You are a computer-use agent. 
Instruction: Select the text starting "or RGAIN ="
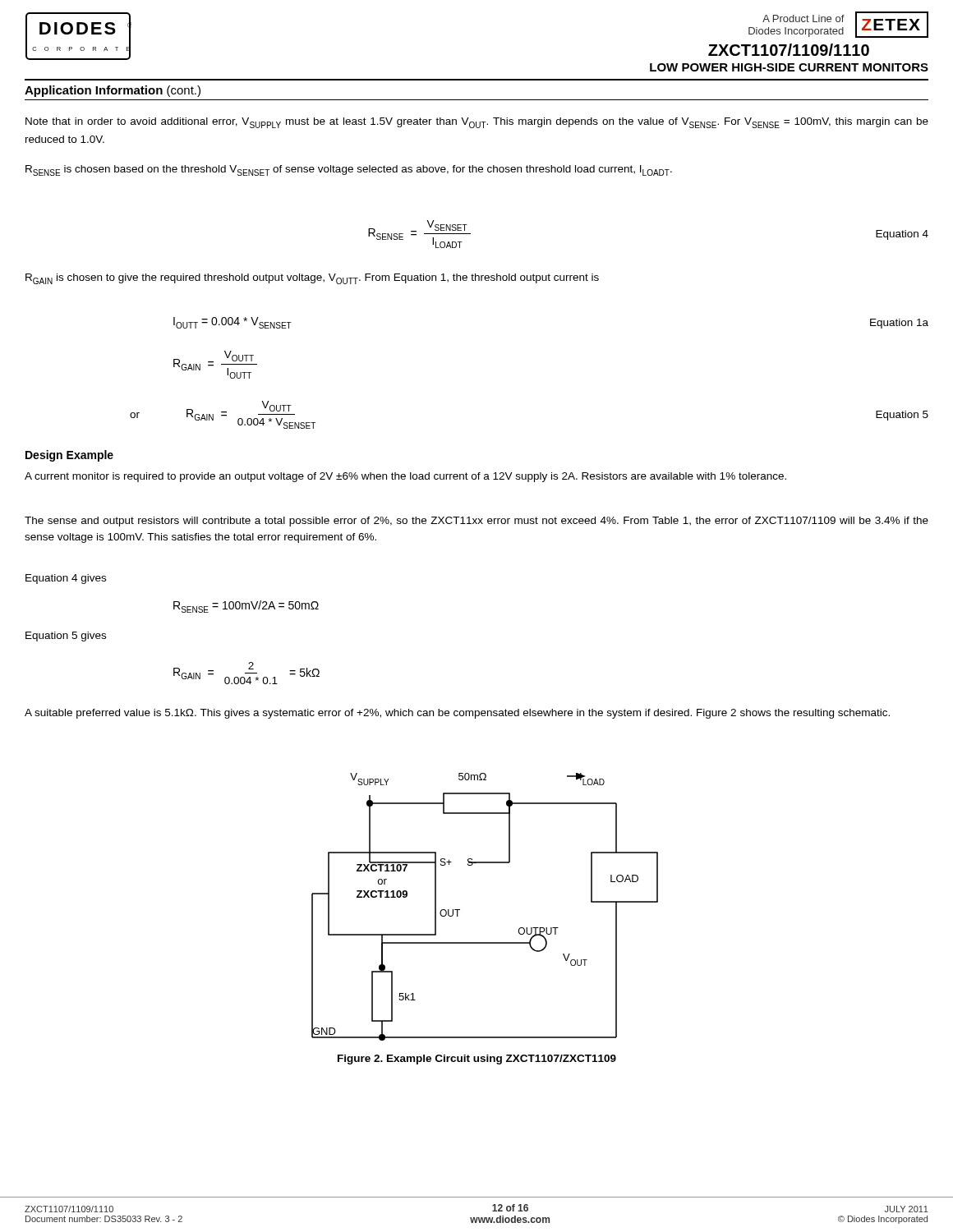(276, 414)
